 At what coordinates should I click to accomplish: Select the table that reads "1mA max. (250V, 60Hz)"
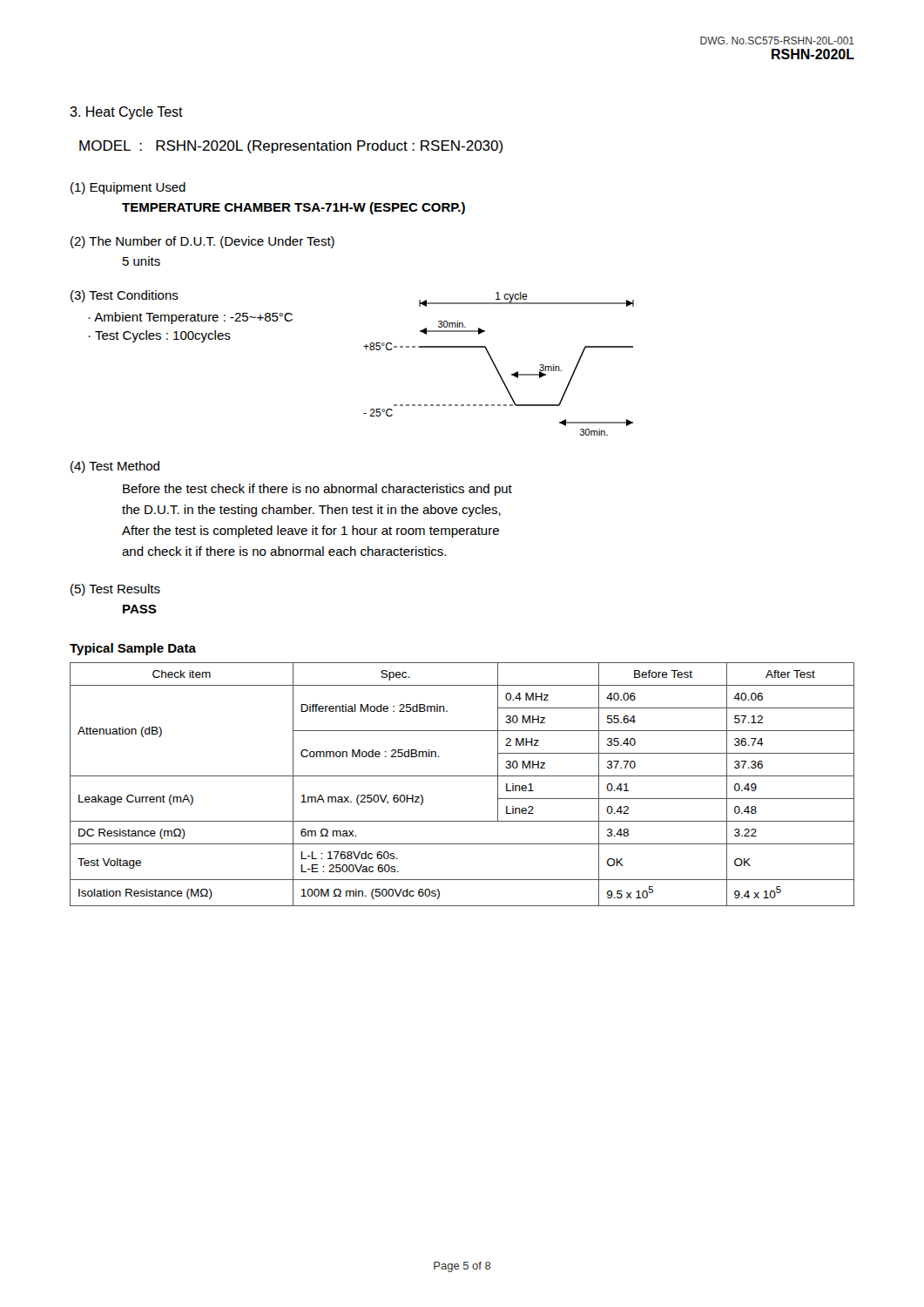pyautogui.click(x=462, y=784)
